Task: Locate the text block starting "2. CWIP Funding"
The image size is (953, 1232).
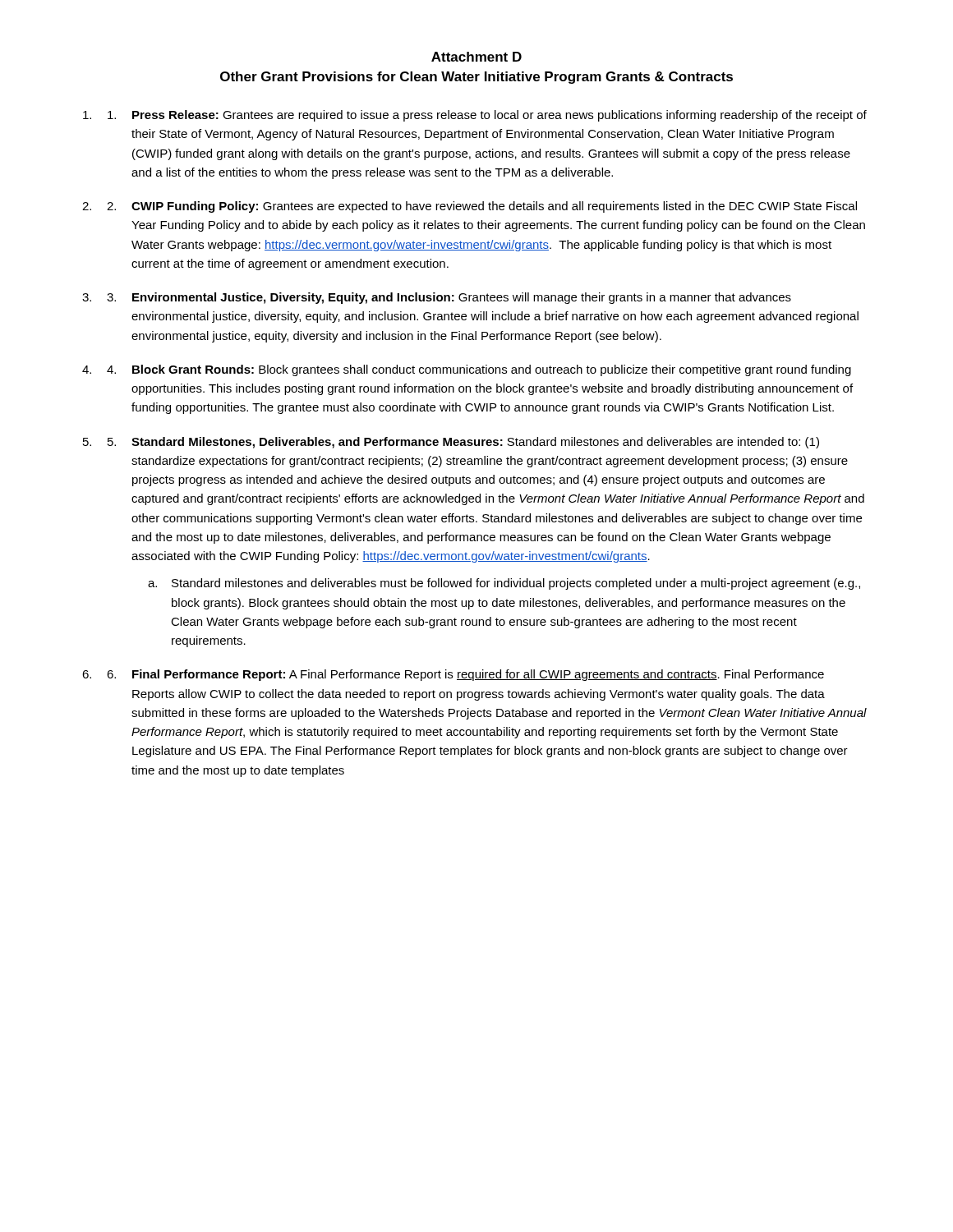Action: click(x=489, y=234)
